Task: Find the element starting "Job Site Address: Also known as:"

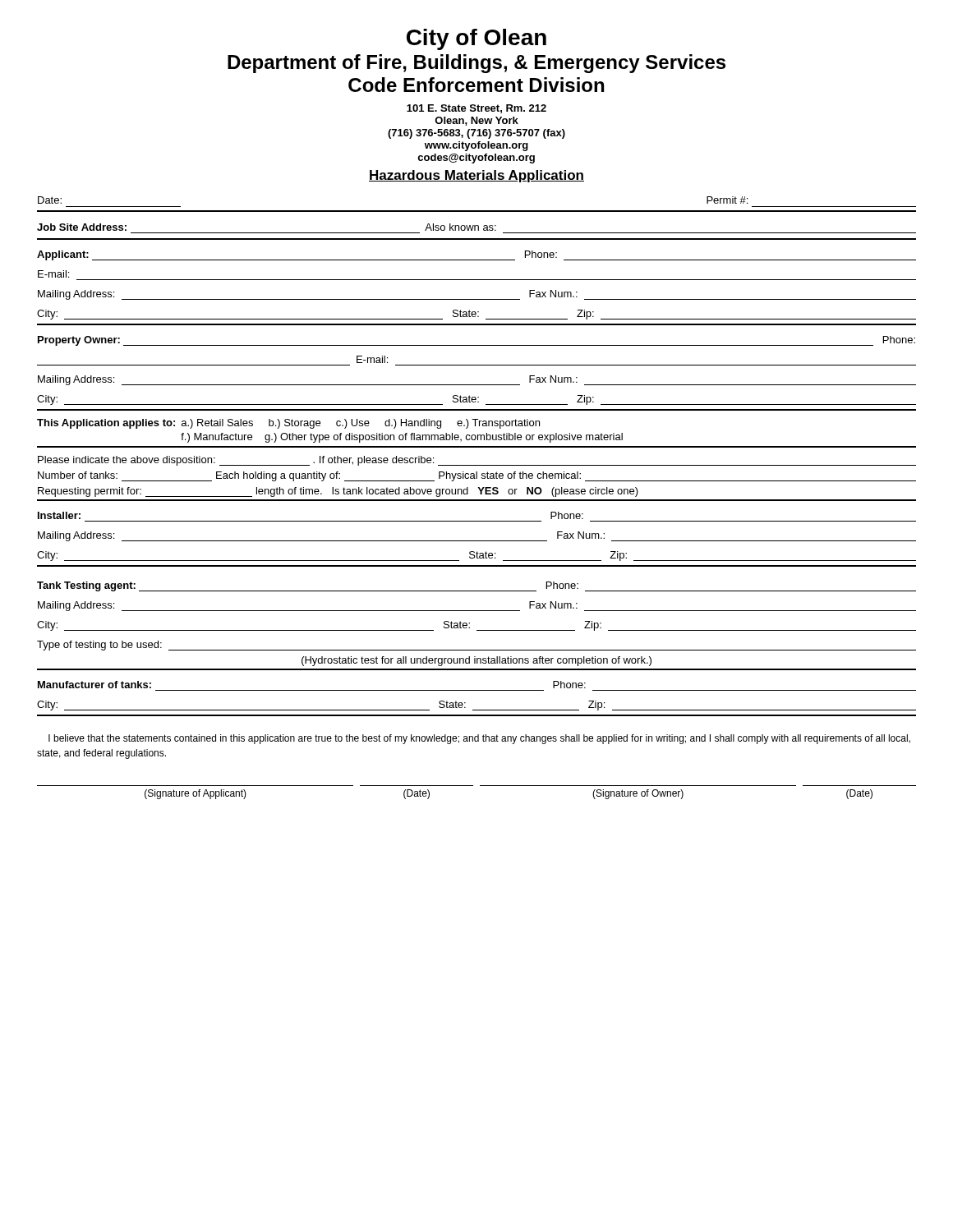Action: [476, 224]
